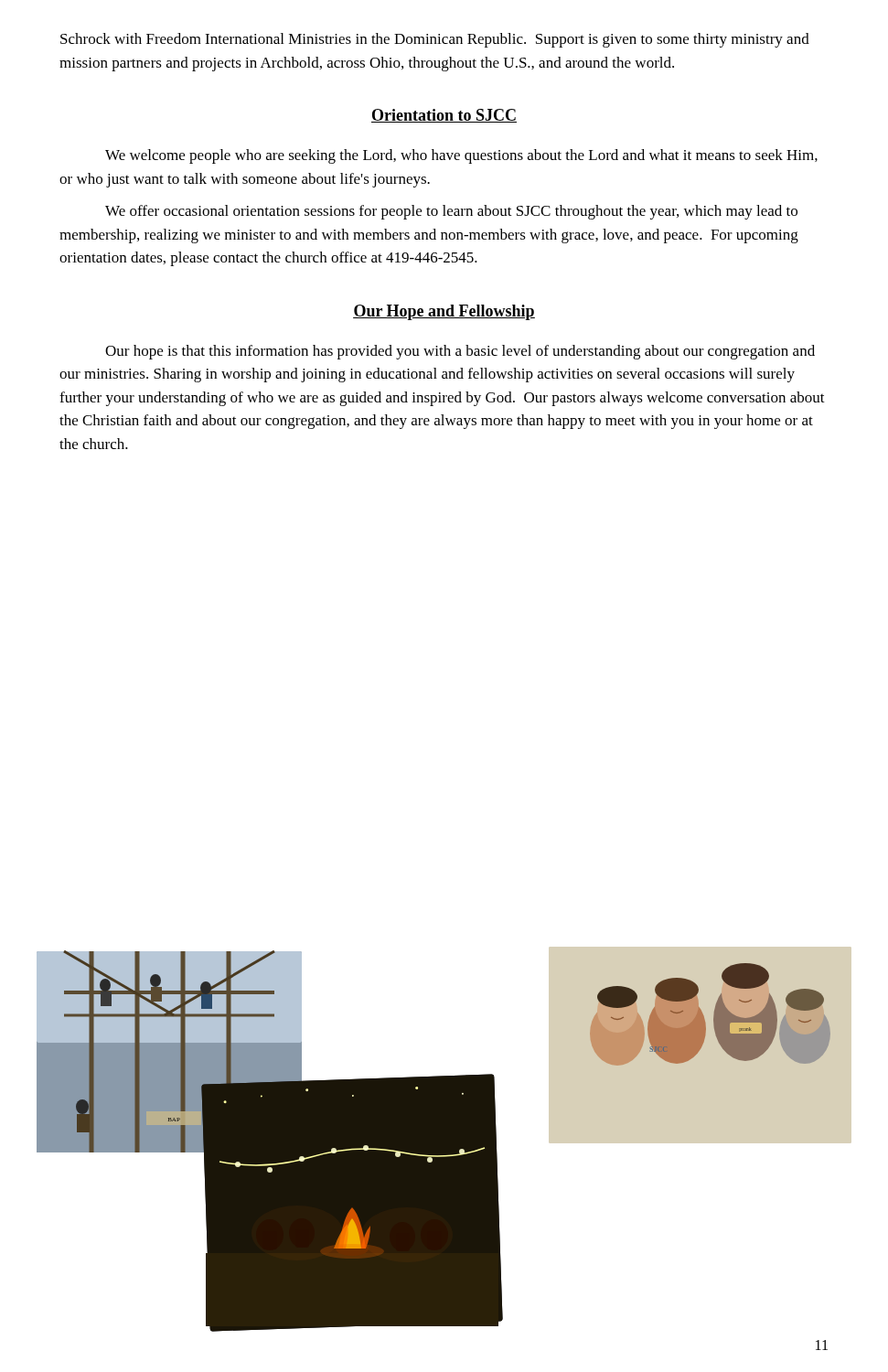888x1372 pixels.
Task: Click on the photo
Action: [444, 1143]
